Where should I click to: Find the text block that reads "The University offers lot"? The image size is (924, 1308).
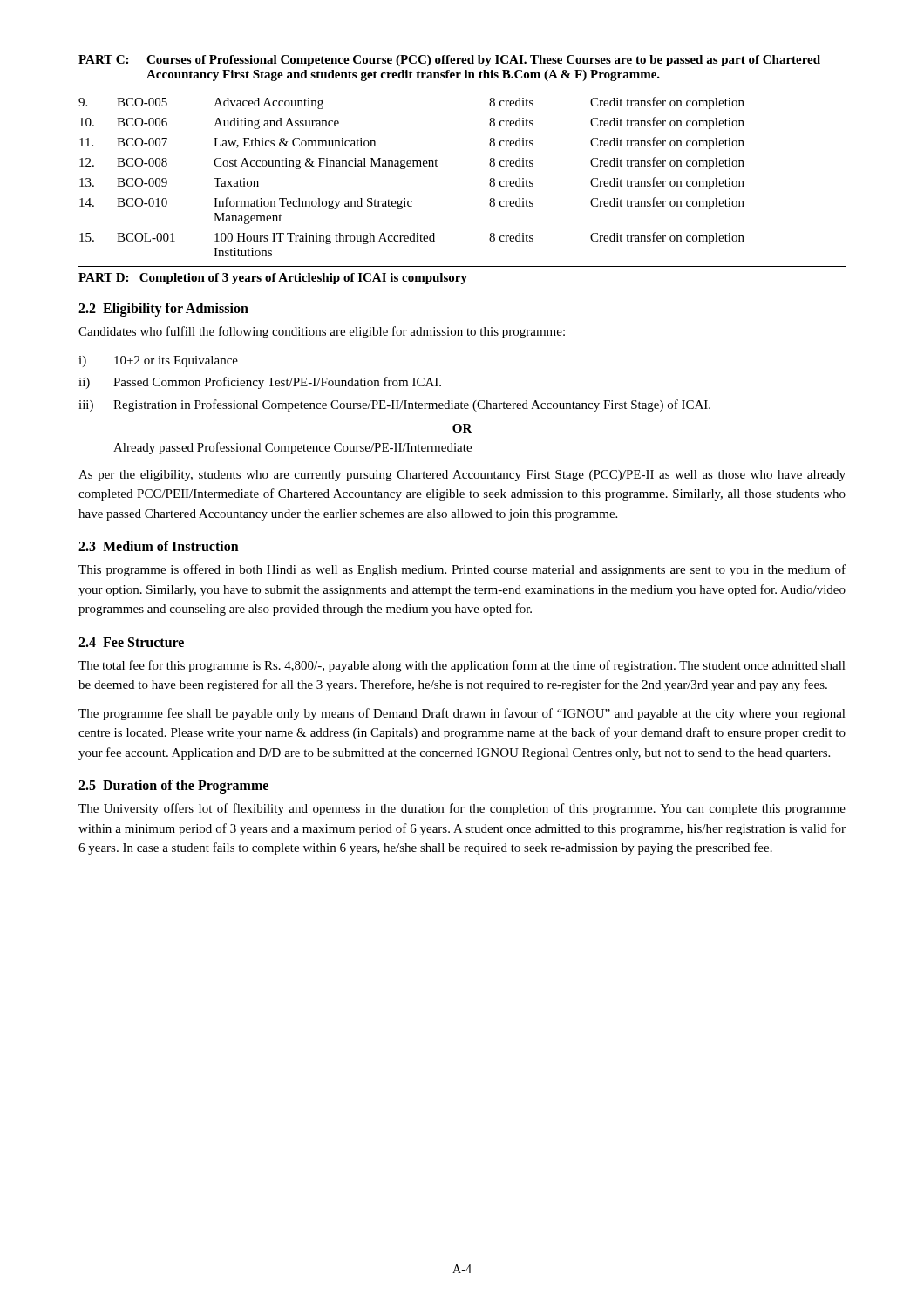[x=462, y=828]
